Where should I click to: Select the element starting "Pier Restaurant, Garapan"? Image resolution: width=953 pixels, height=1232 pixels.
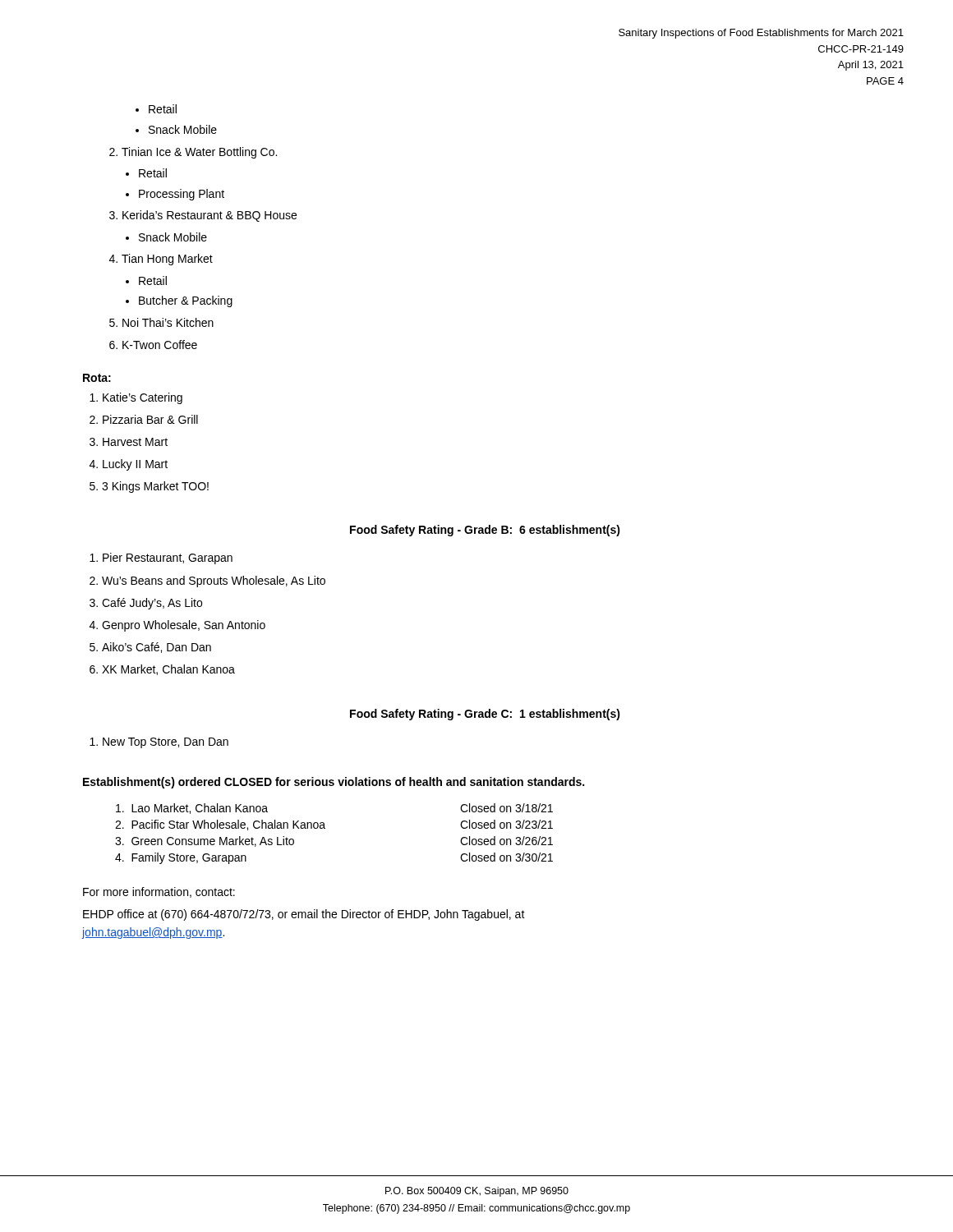[167, 558]
